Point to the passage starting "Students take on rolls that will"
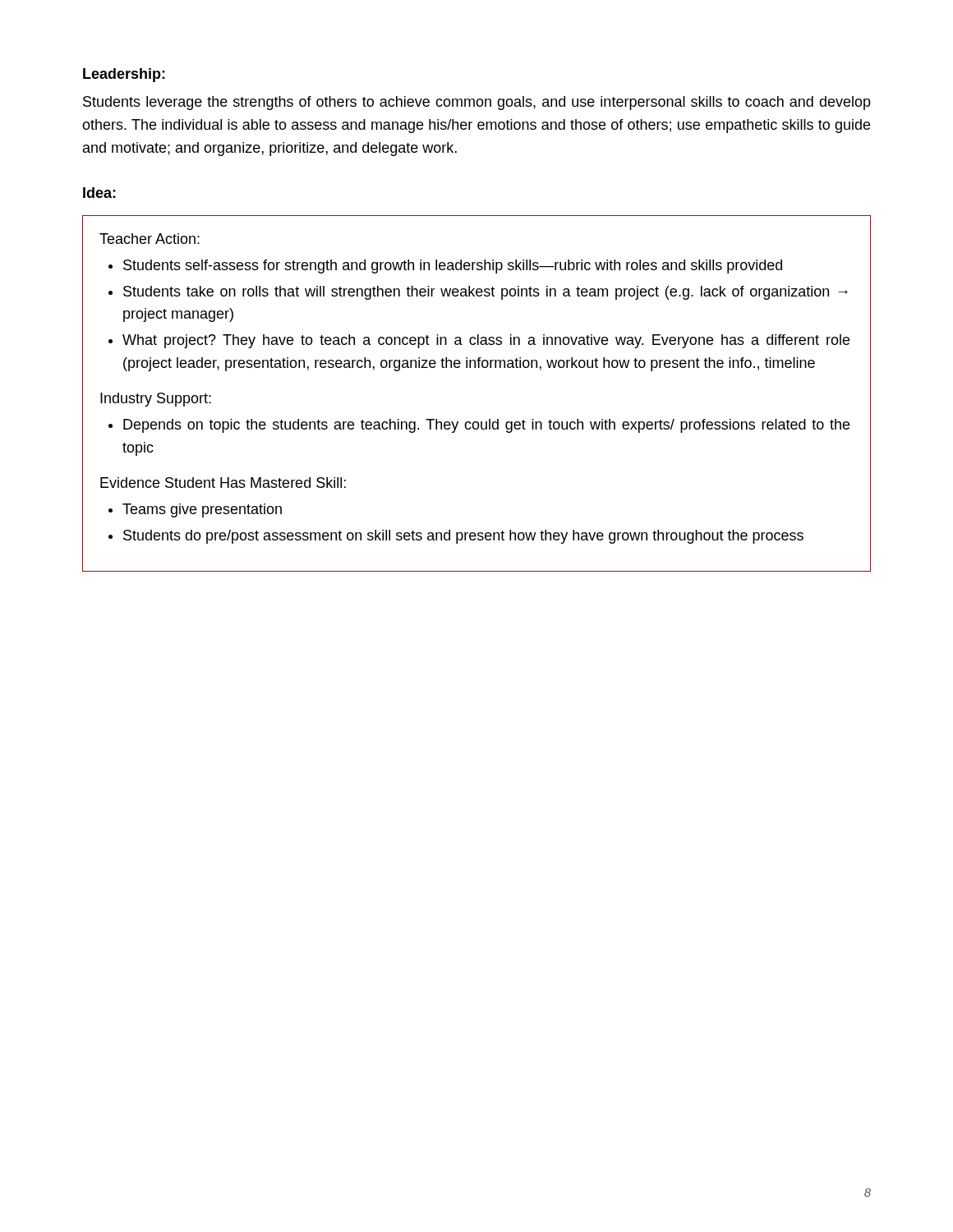Viewport: 953px width, 1232px height. click(486, 303)
